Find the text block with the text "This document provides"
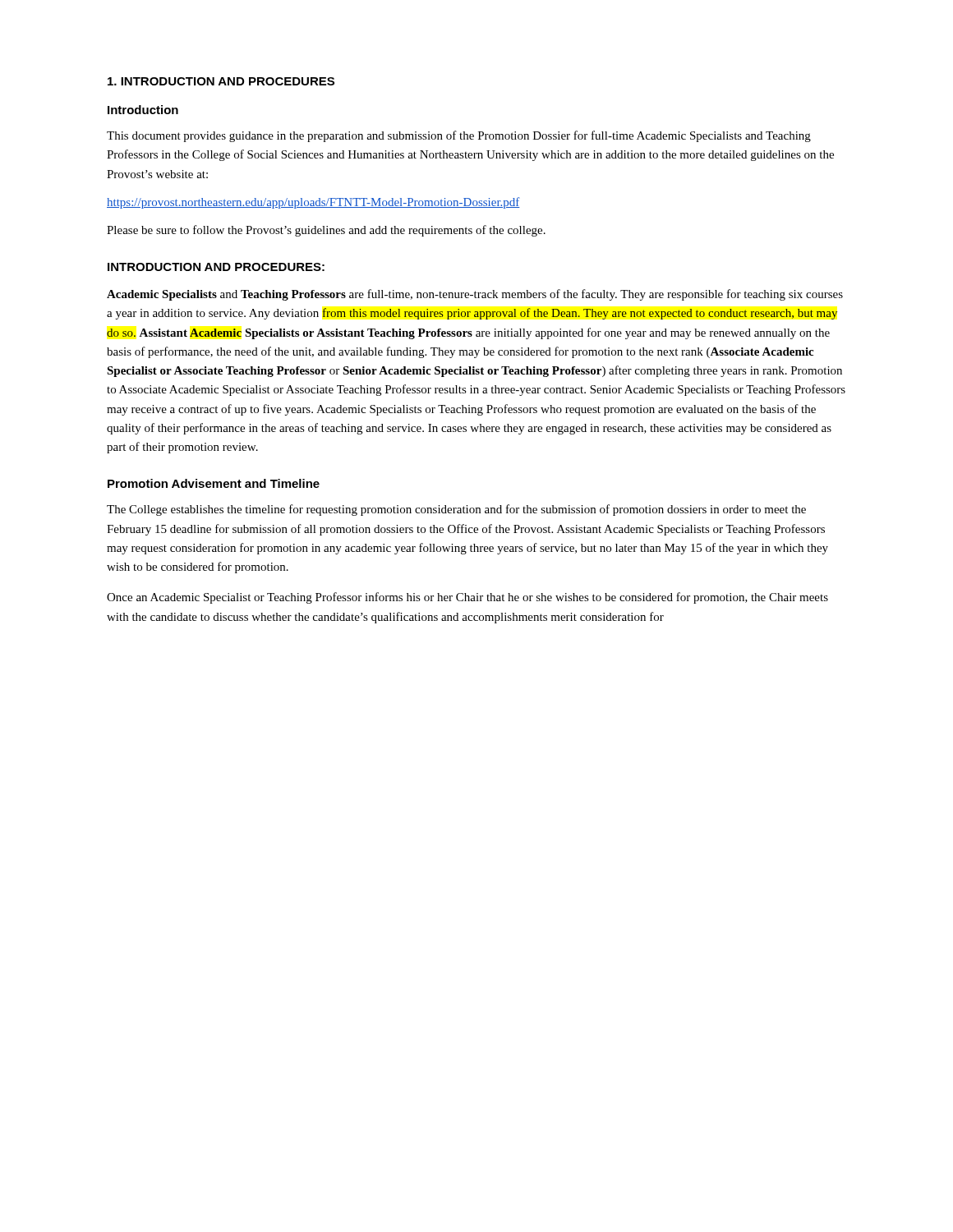The image size is (953, 1232). [471, 155]
